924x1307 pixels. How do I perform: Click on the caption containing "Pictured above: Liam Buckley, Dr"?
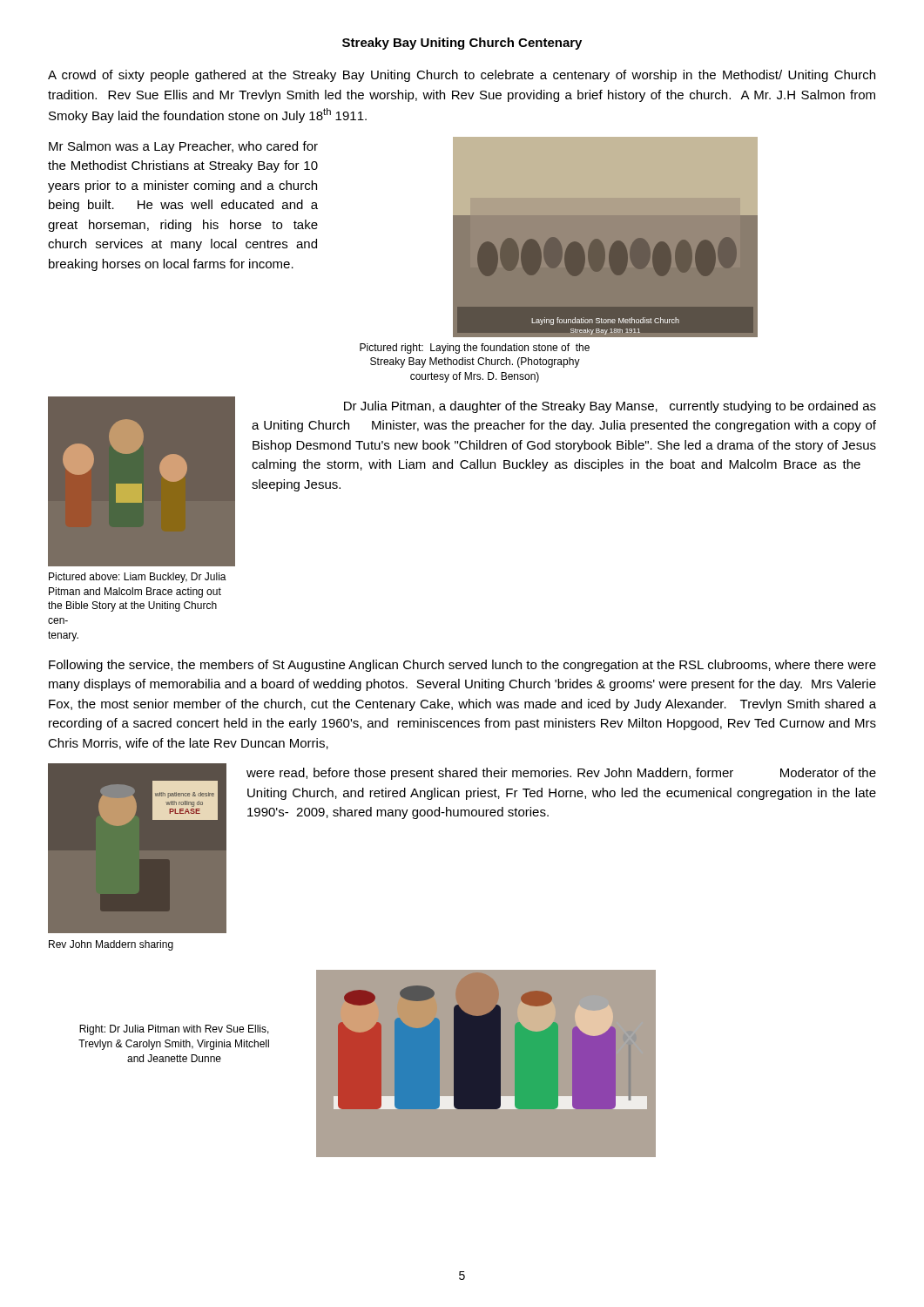pyautogui.click(x=137, y=606)
